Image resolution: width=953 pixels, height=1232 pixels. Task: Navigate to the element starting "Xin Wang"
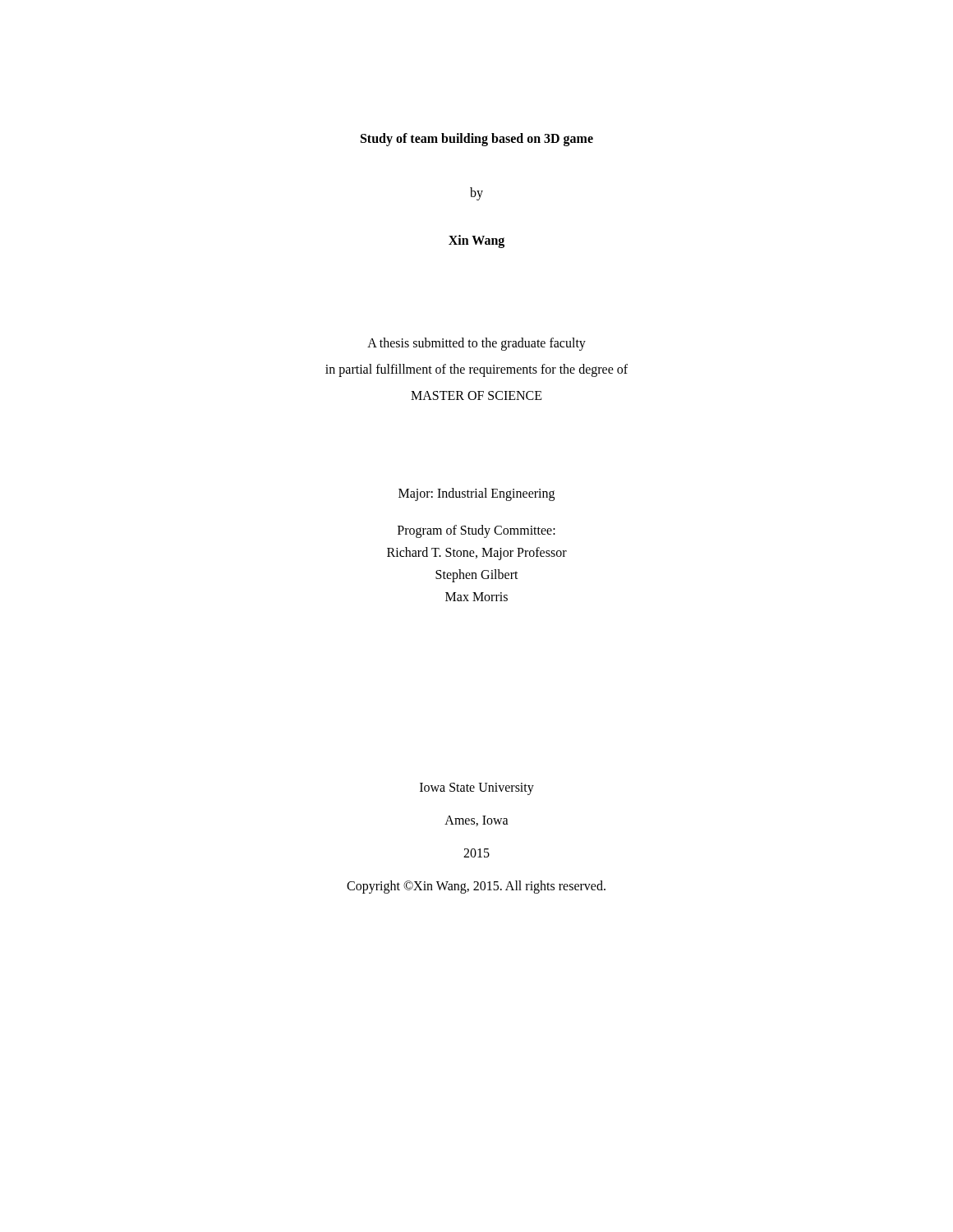[x=476, y=240]
